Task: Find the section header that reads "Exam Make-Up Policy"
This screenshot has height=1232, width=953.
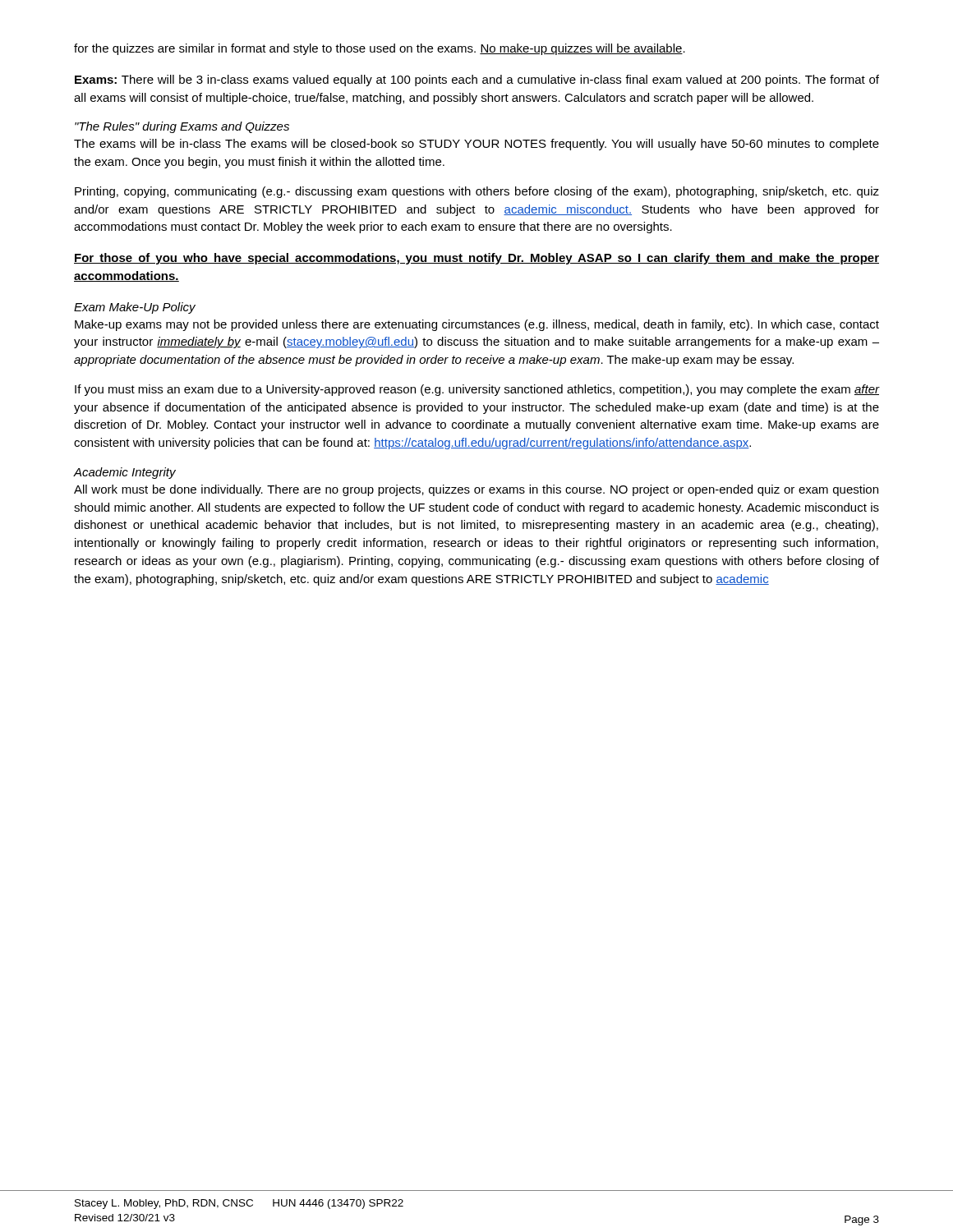Action: (x=135, y=306)
